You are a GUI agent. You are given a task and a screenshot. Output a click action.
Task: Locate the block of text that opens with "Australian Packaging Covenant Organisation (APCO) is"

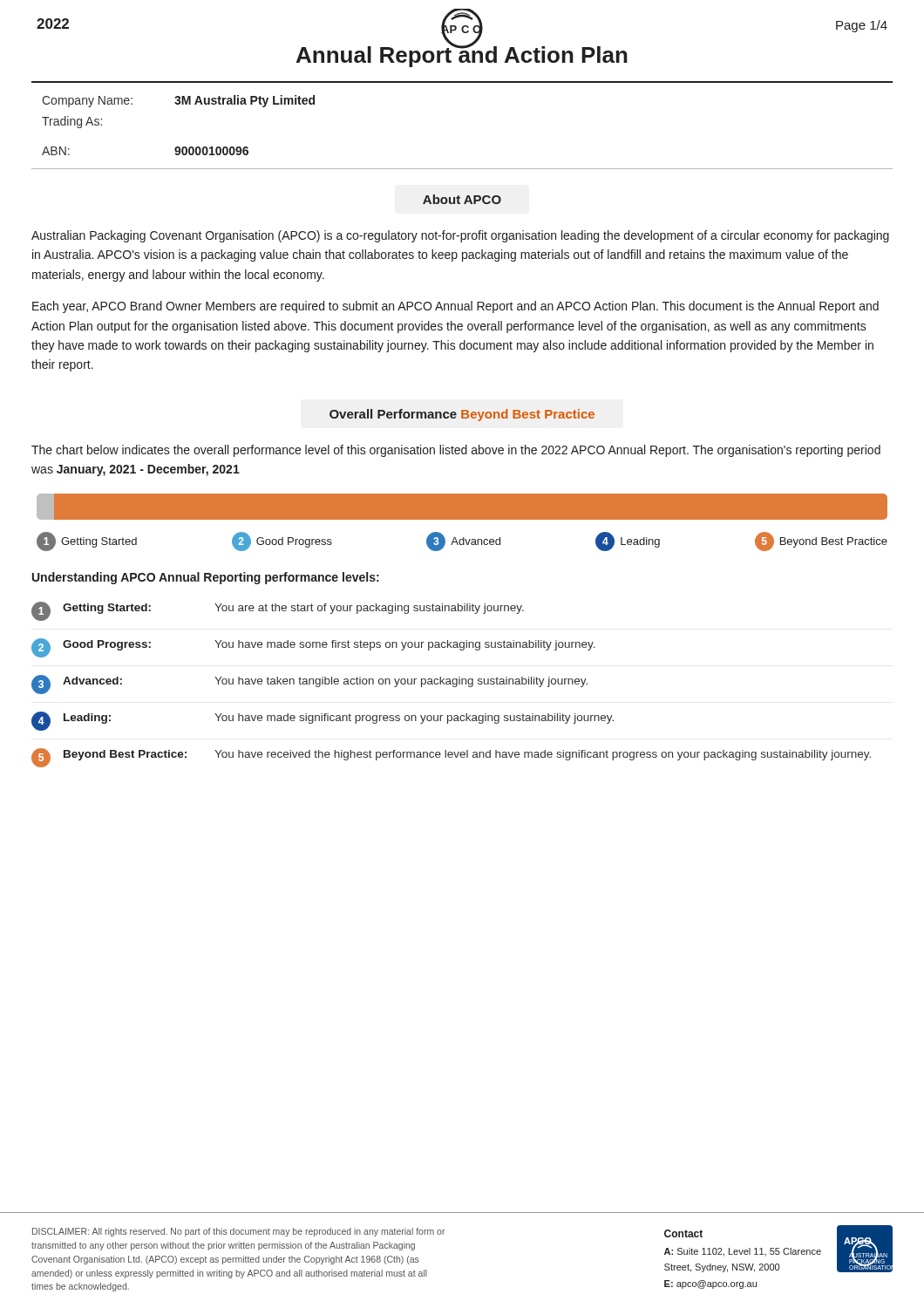point(460,255)
